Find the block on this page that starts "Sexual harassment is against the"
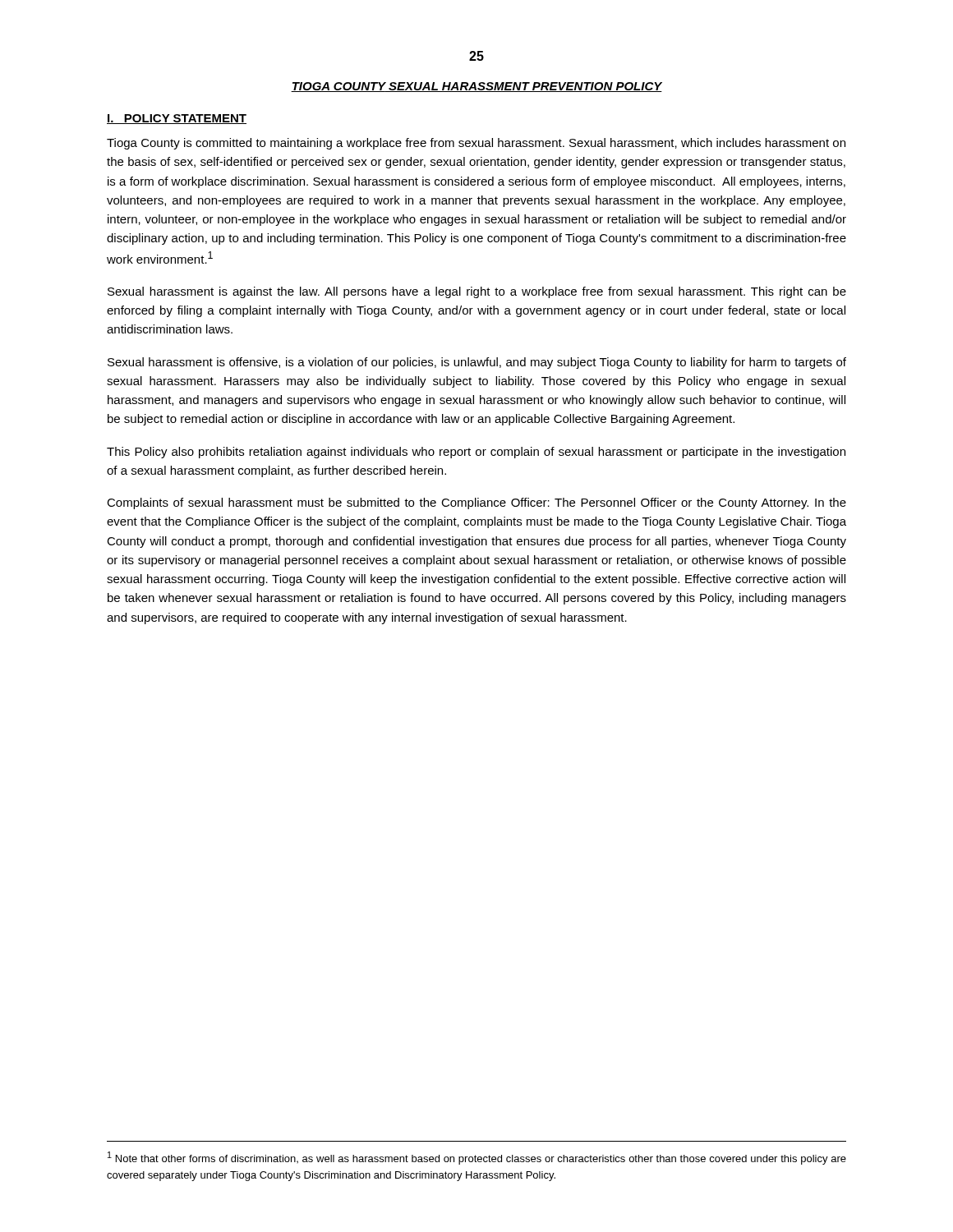The width and height of the screenshot is (953, 1232). click(476, 310)
